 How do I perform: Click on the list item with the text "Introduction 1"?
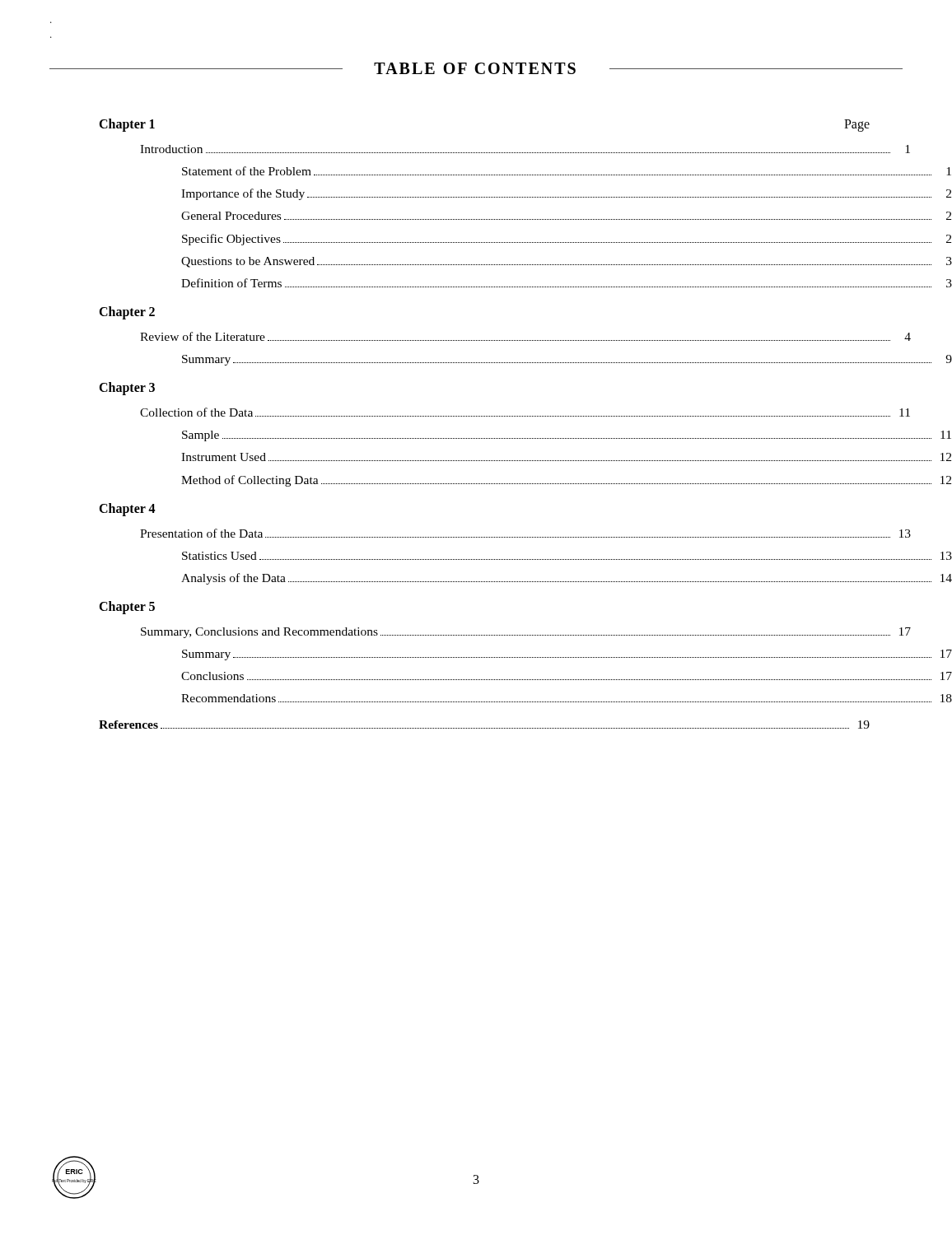coord(525,149)
